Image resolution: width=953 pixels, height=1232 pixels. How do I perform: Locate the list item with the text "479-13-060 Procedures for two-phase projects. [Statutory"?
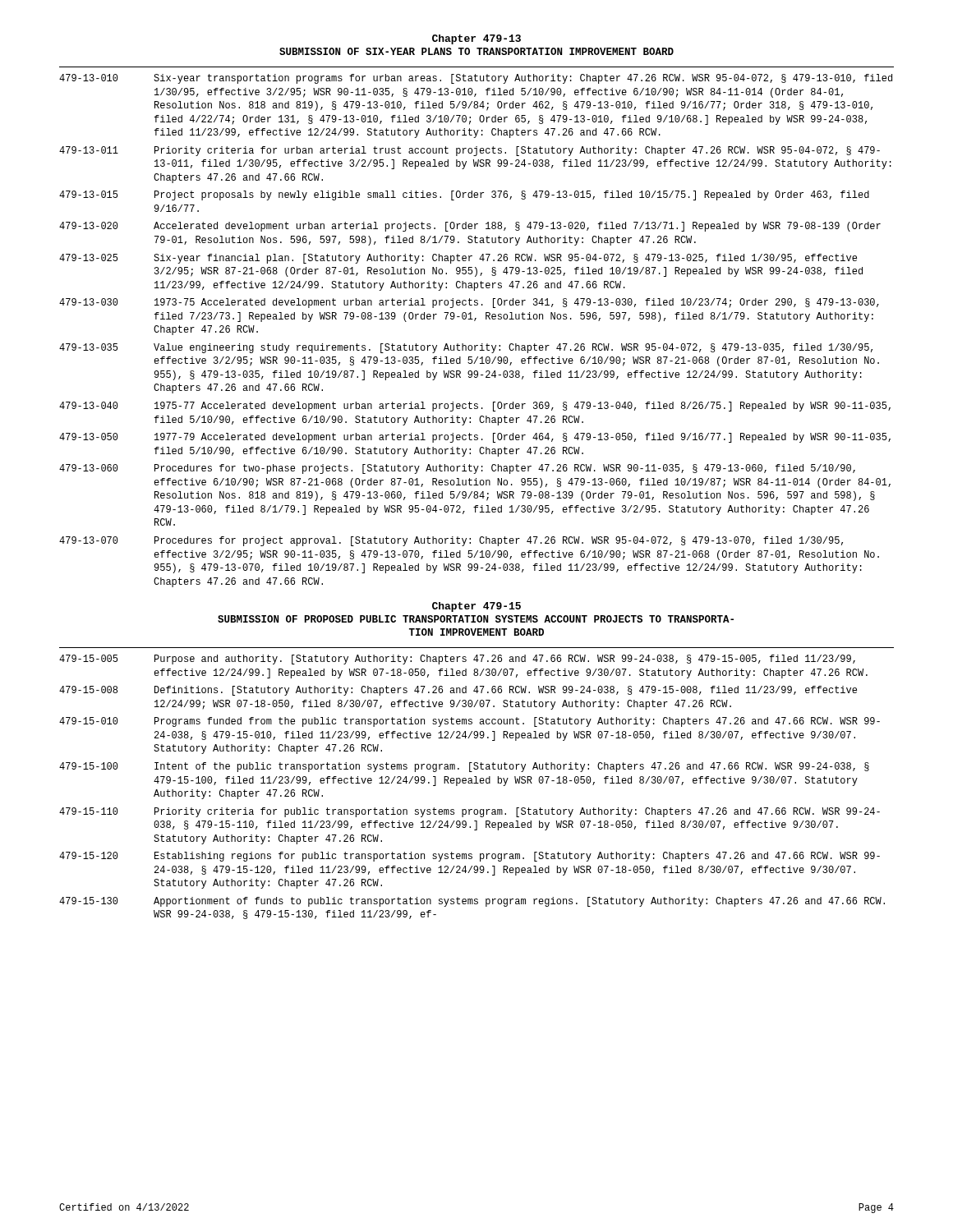coord(476,497)
